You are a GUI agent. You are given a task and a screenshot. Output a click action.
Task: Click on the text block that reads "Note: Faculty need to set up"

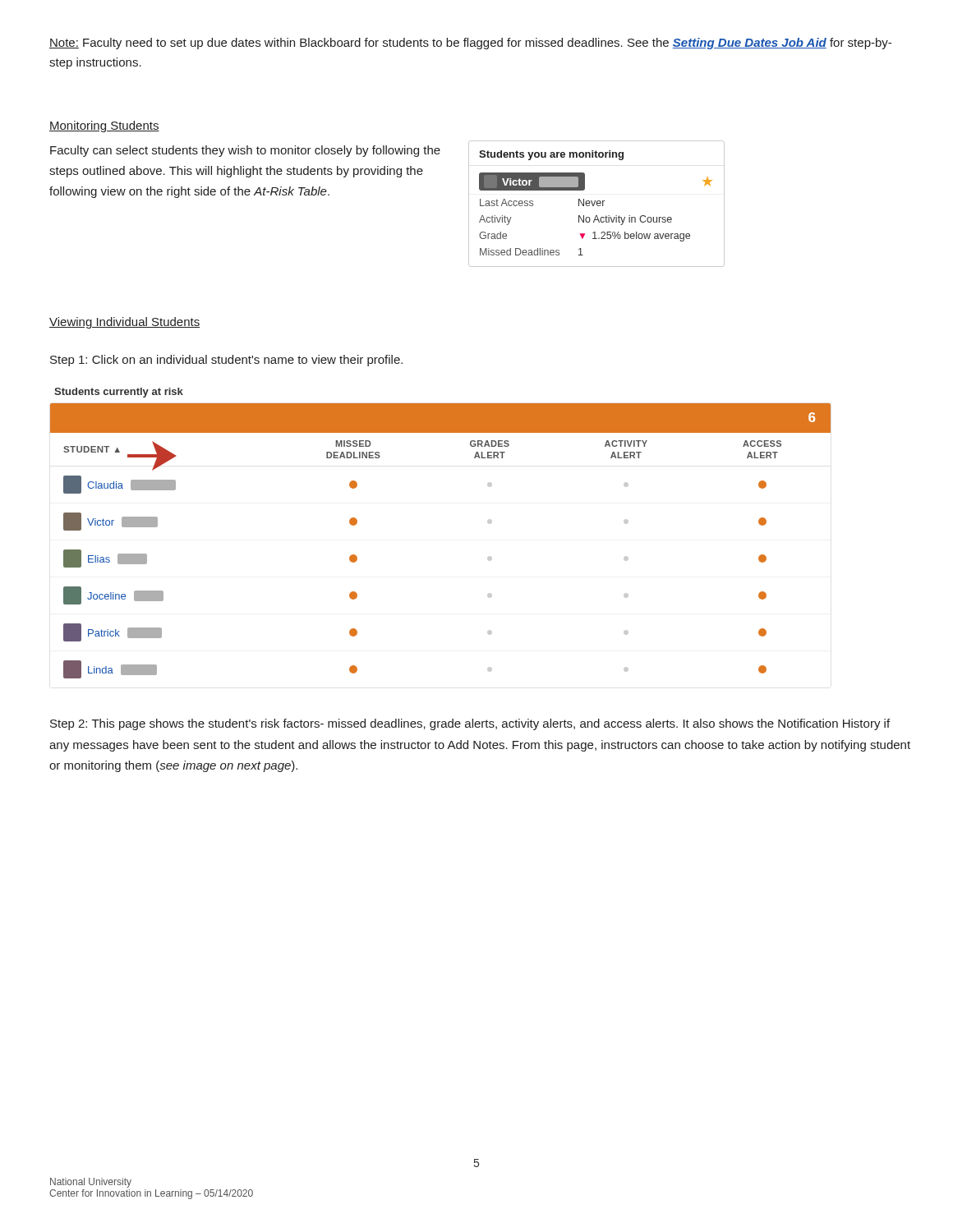pos(471,52)
